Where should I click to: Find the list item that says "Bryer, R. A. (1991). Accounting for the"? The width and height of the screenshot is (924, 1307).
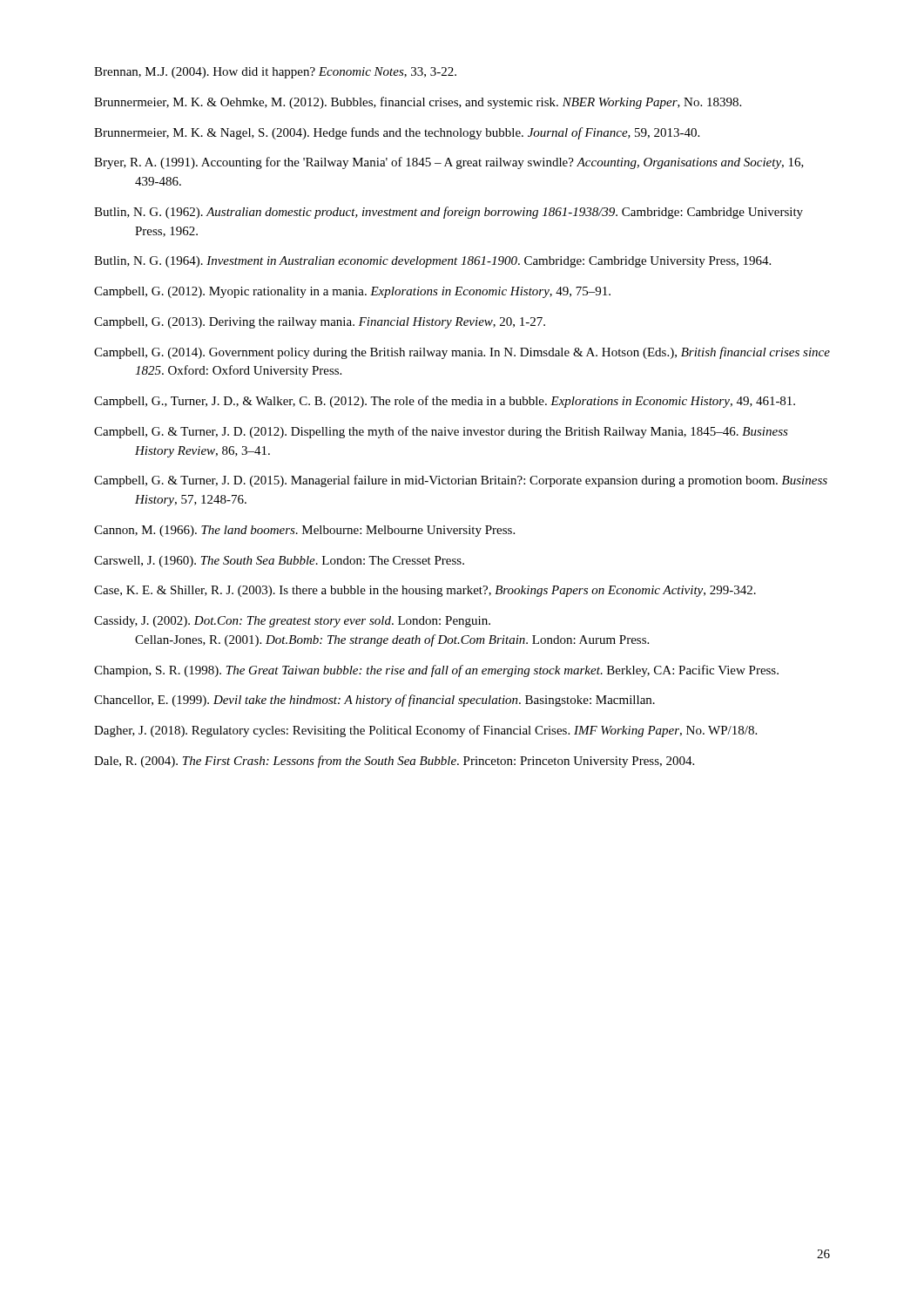point(449,172)
